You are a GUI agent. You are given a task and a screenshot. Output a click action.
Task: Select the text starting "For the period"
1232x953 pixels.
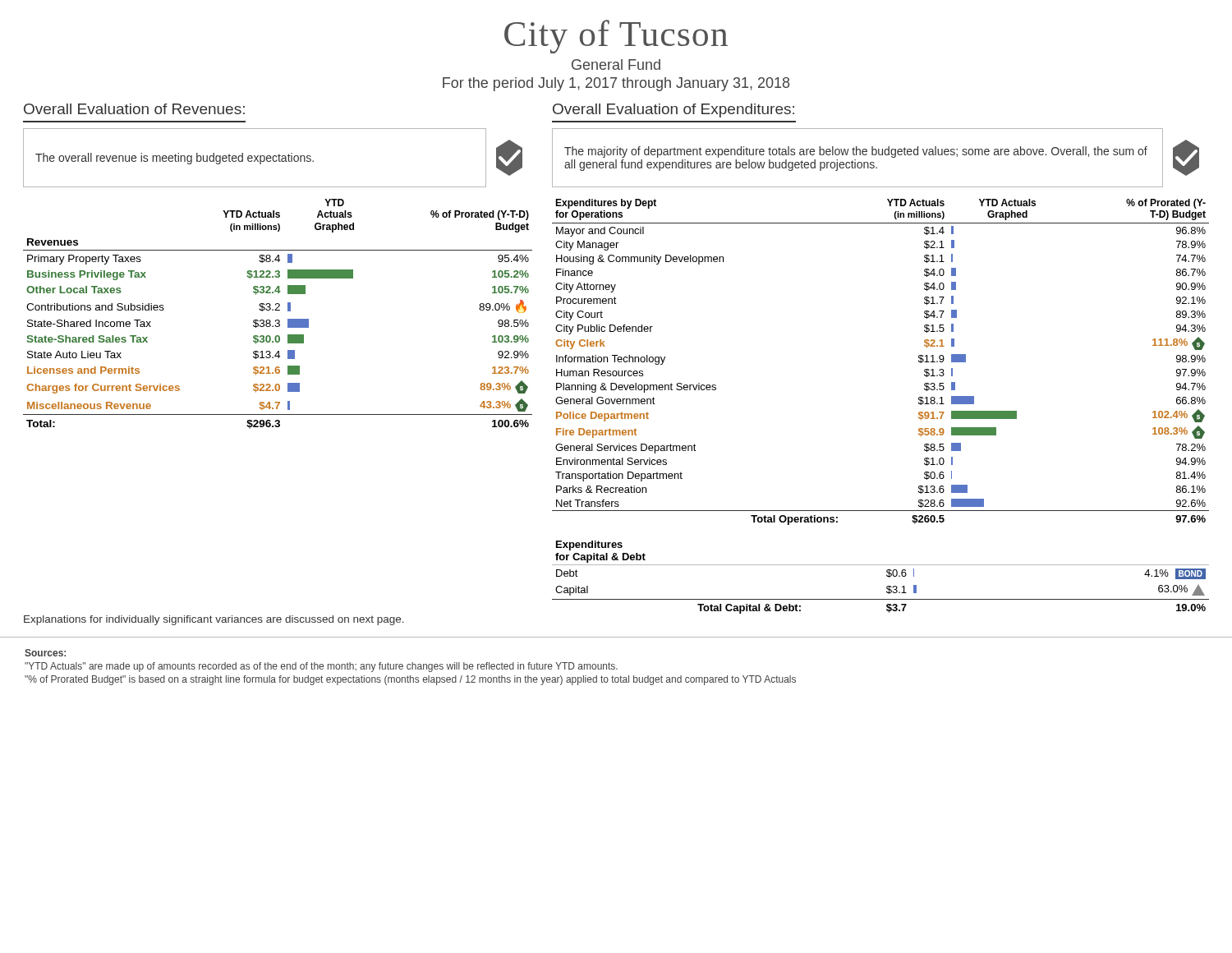(616, 83)
